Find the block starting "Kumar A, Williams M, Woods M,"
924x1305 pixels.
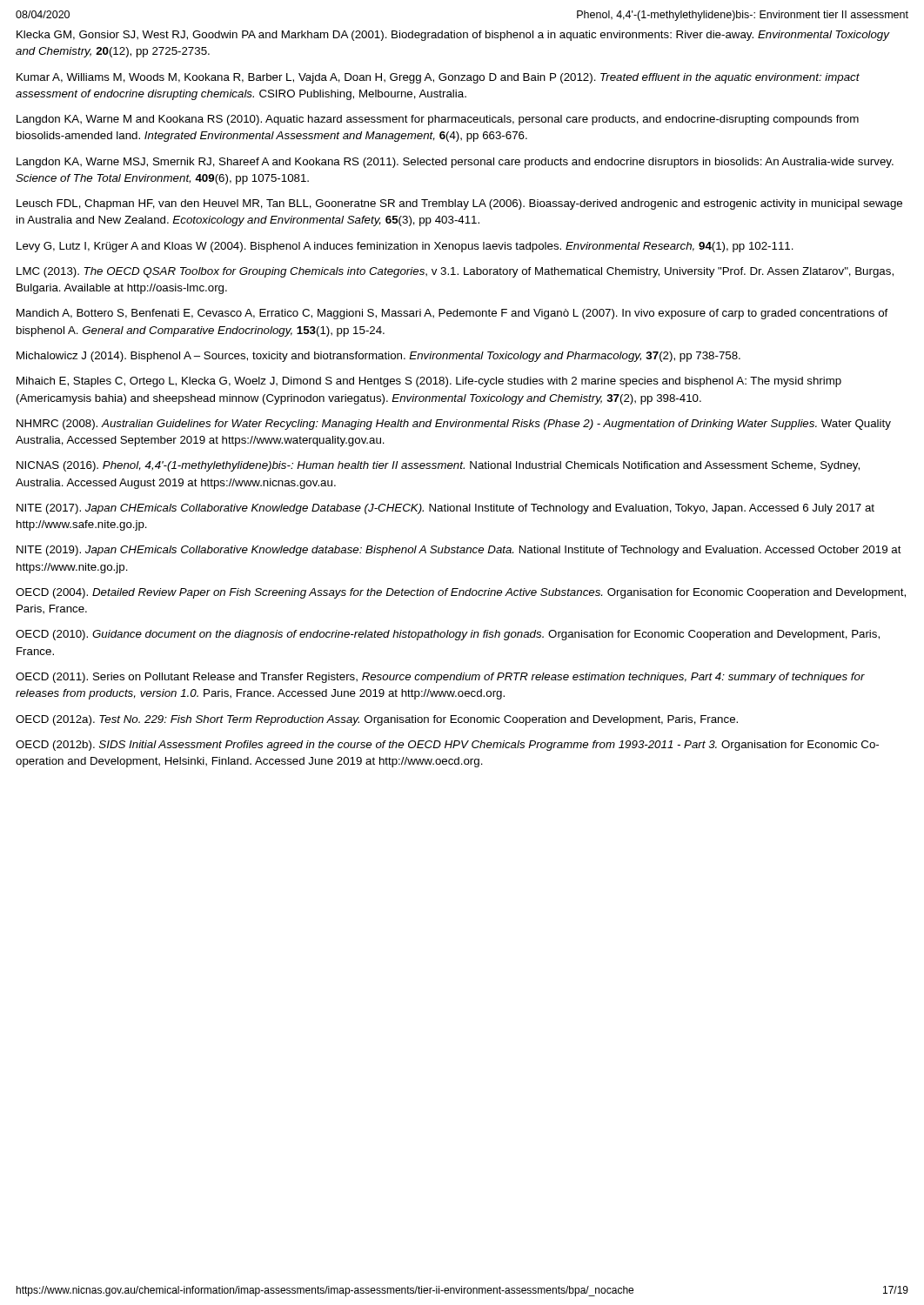tap(437, 85)
